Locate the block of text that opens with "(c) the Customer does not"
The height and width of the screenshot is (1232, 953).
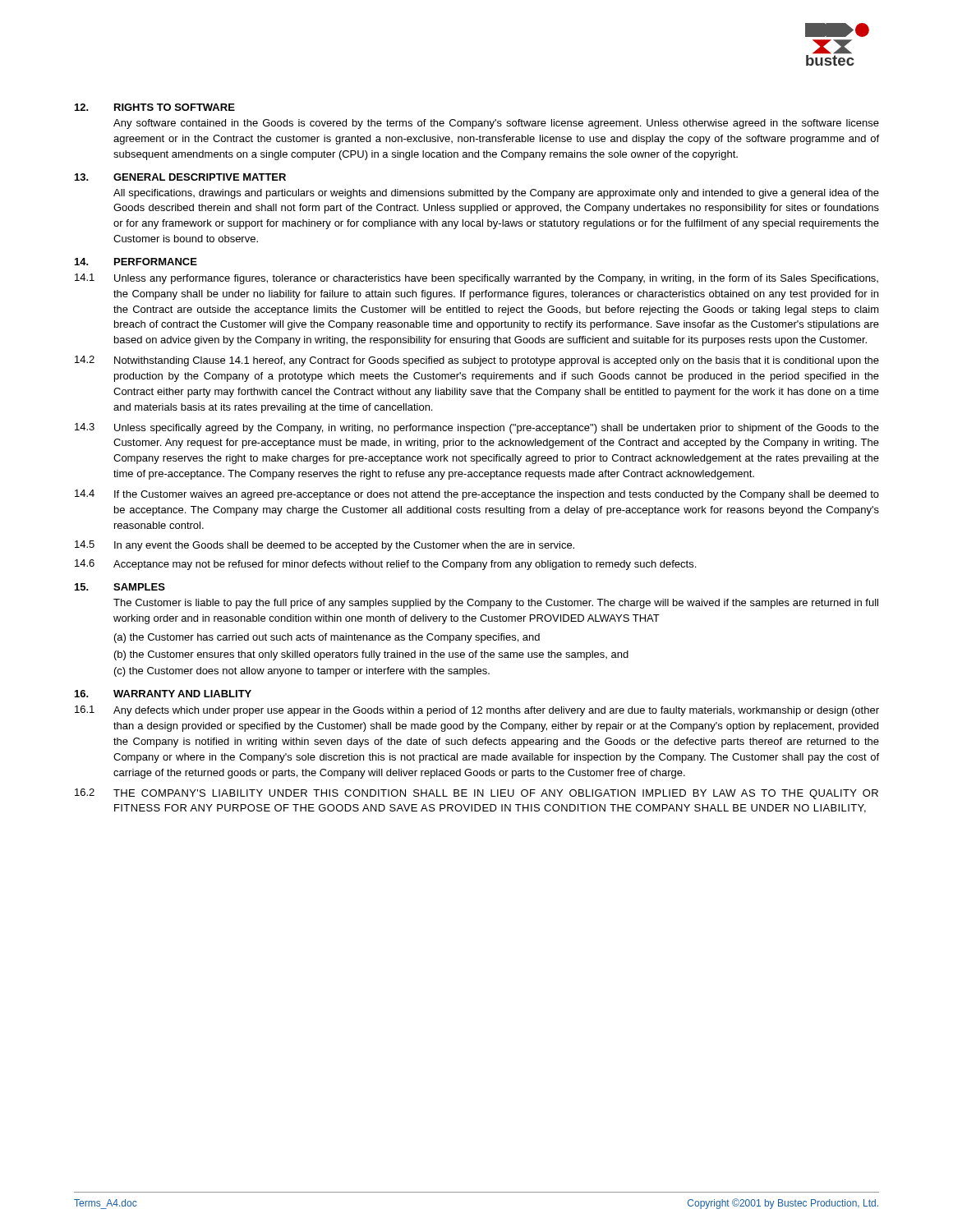[x=302, y=672]
